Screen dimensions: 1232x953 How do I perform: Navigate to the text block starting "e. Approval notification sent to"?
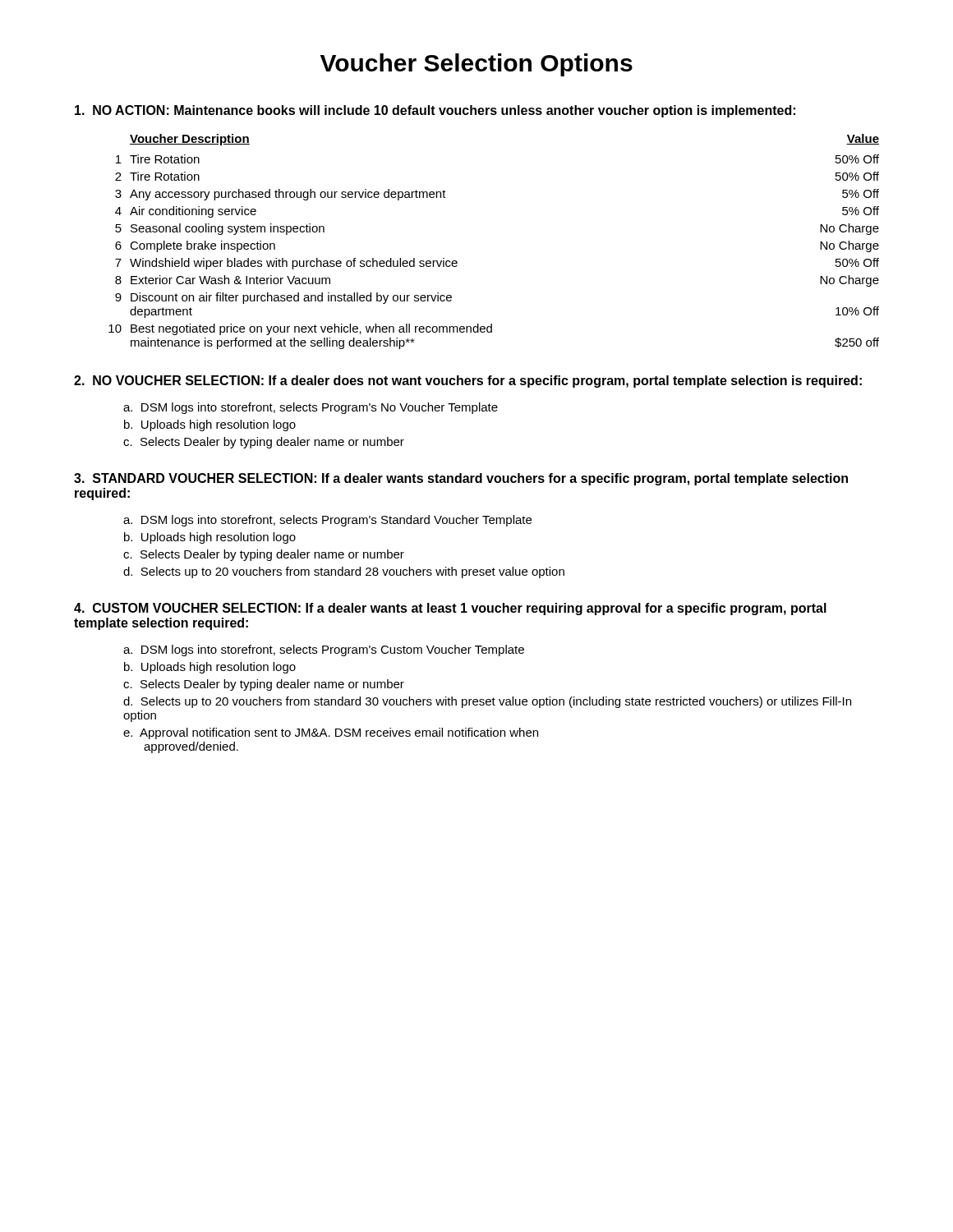(331, 739)
